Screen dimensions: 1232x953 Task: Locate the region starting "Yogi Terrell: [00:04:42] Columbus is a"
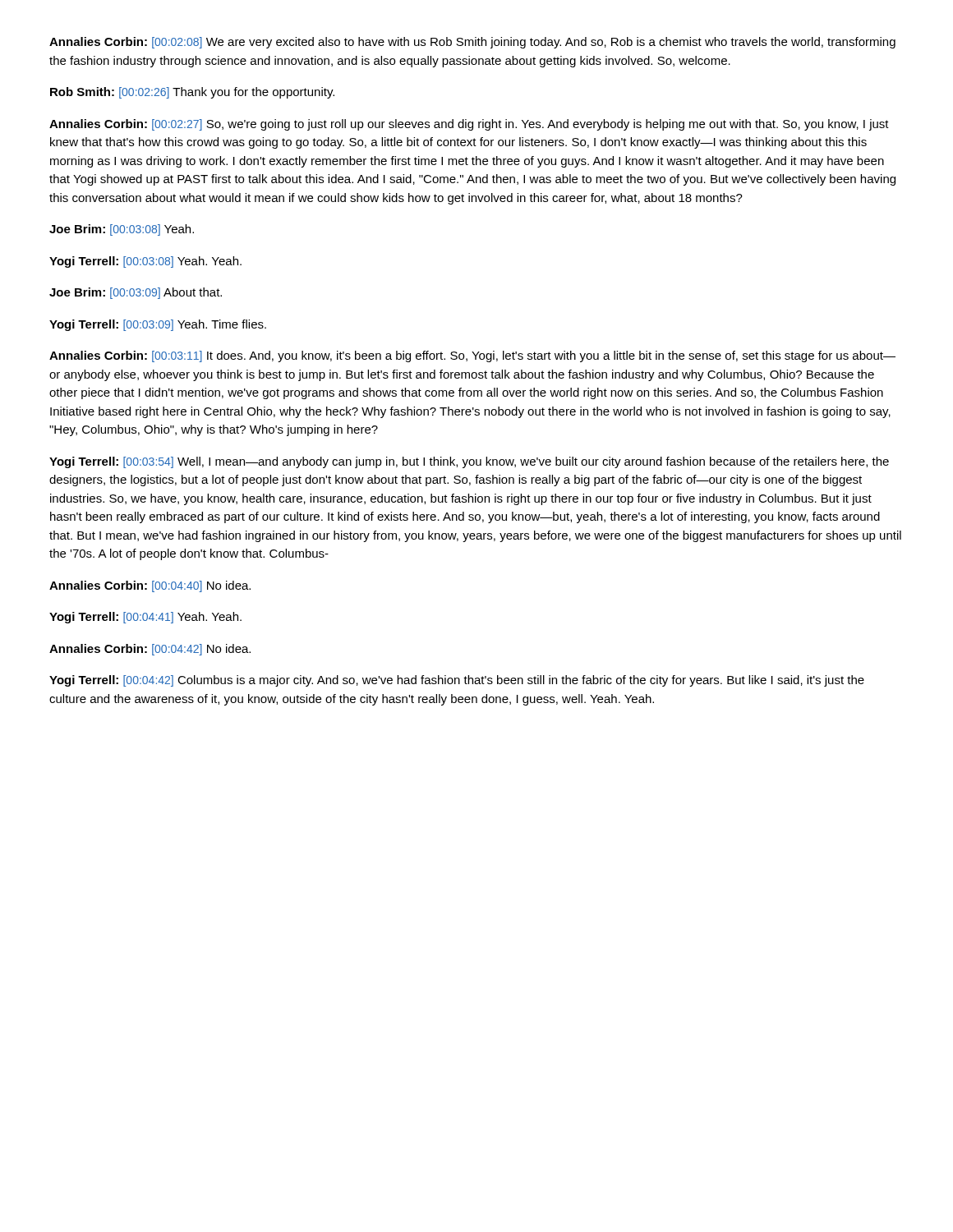[x=457, y=689]
